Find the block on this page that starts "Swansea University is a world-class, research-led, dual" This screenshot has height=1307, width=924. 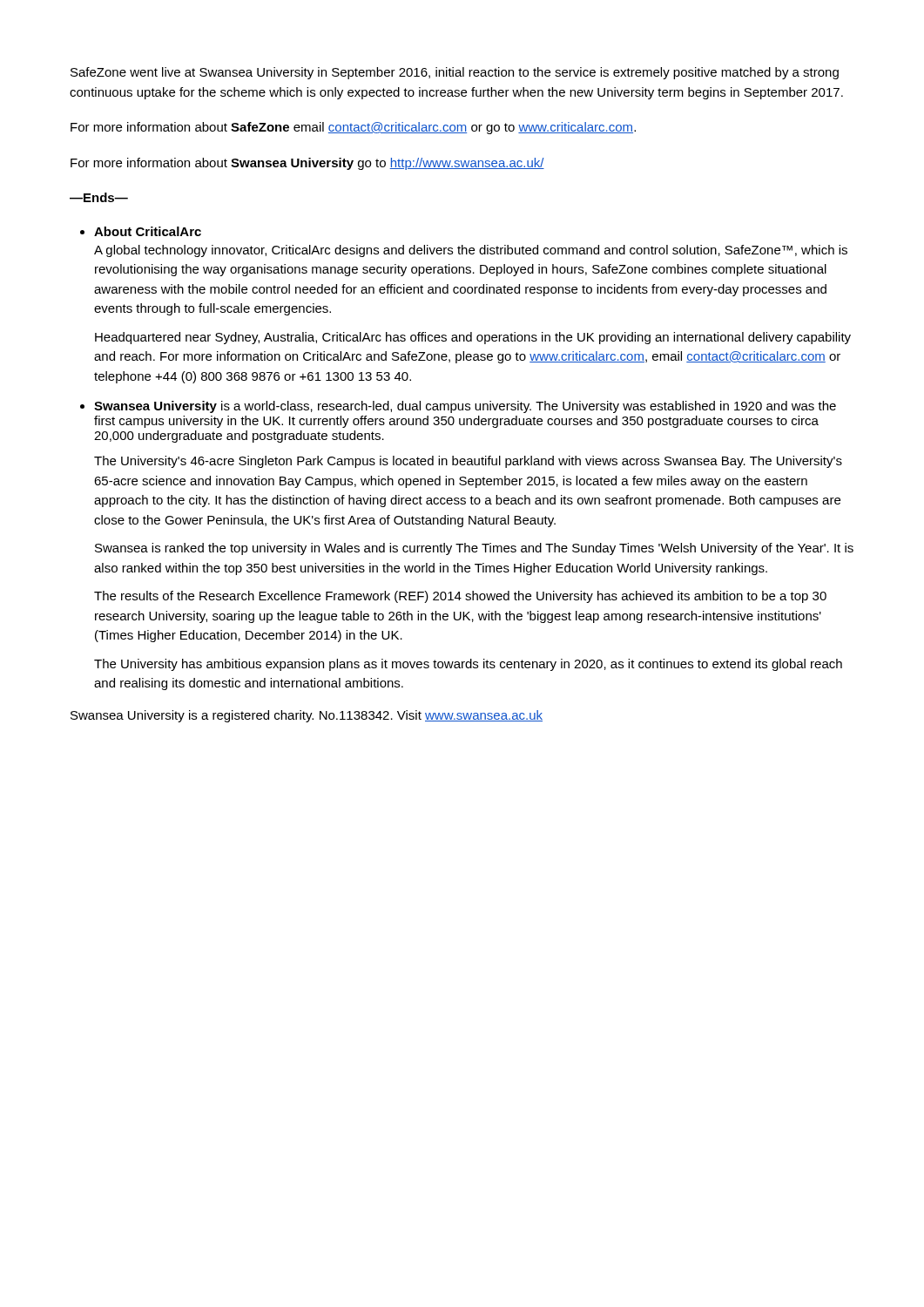point(474,546)
